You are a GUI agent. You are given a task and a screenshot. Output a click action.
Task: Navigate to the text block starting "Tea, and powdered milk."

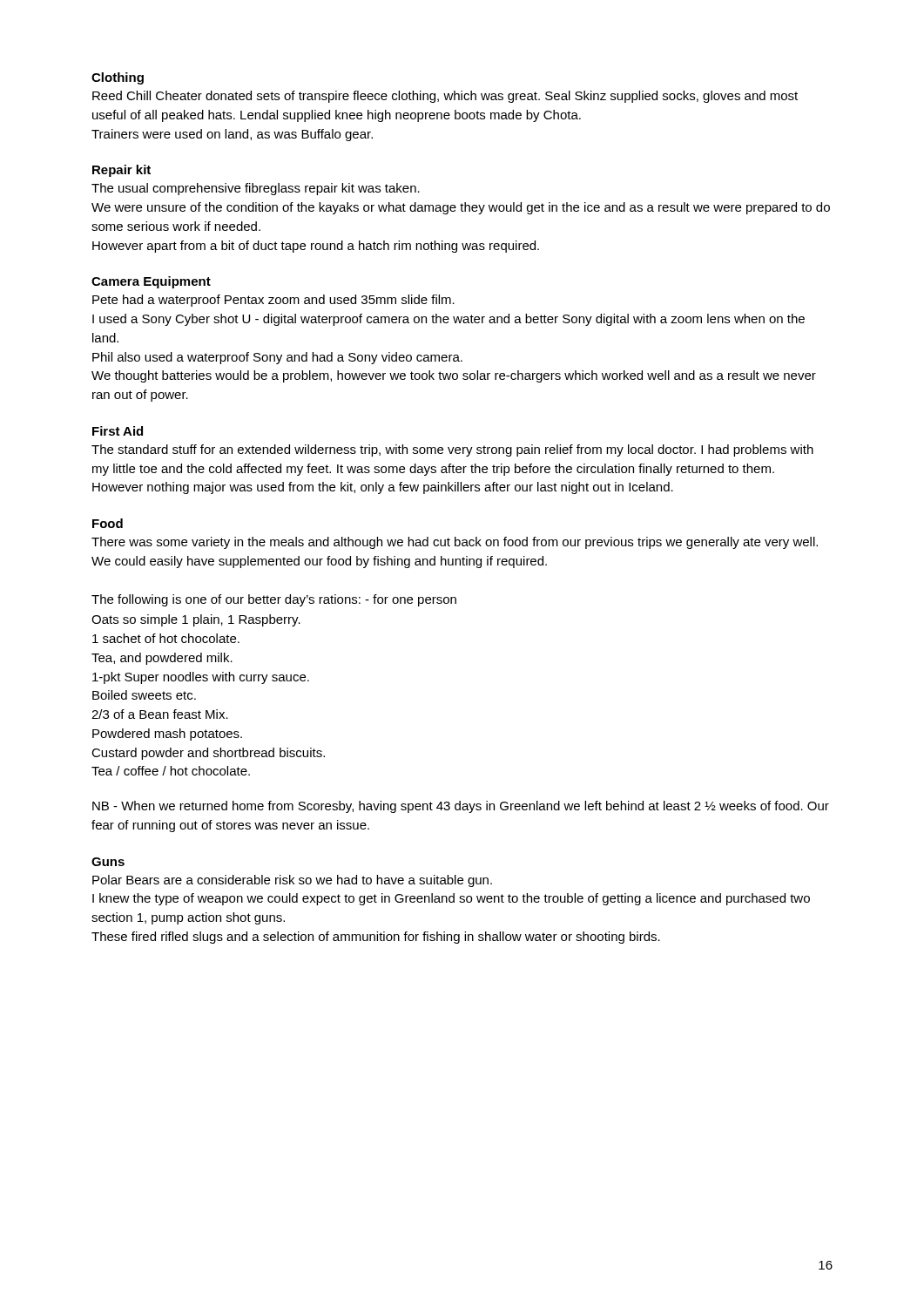pos(162,657)
